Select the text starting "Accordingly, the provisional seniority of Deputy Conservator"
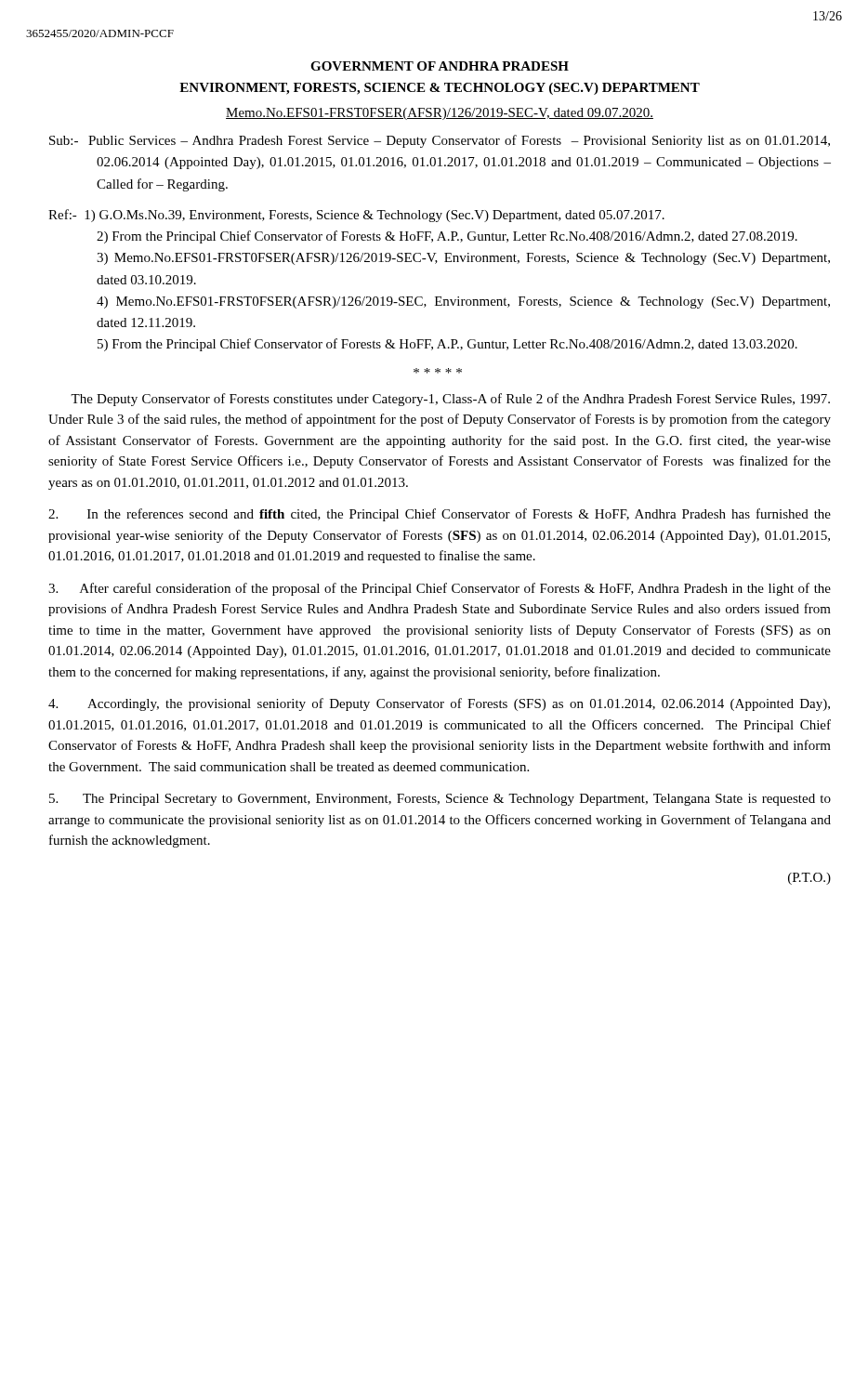The image size is (868, 1394). pyautogui.click(x=440, y=735)
